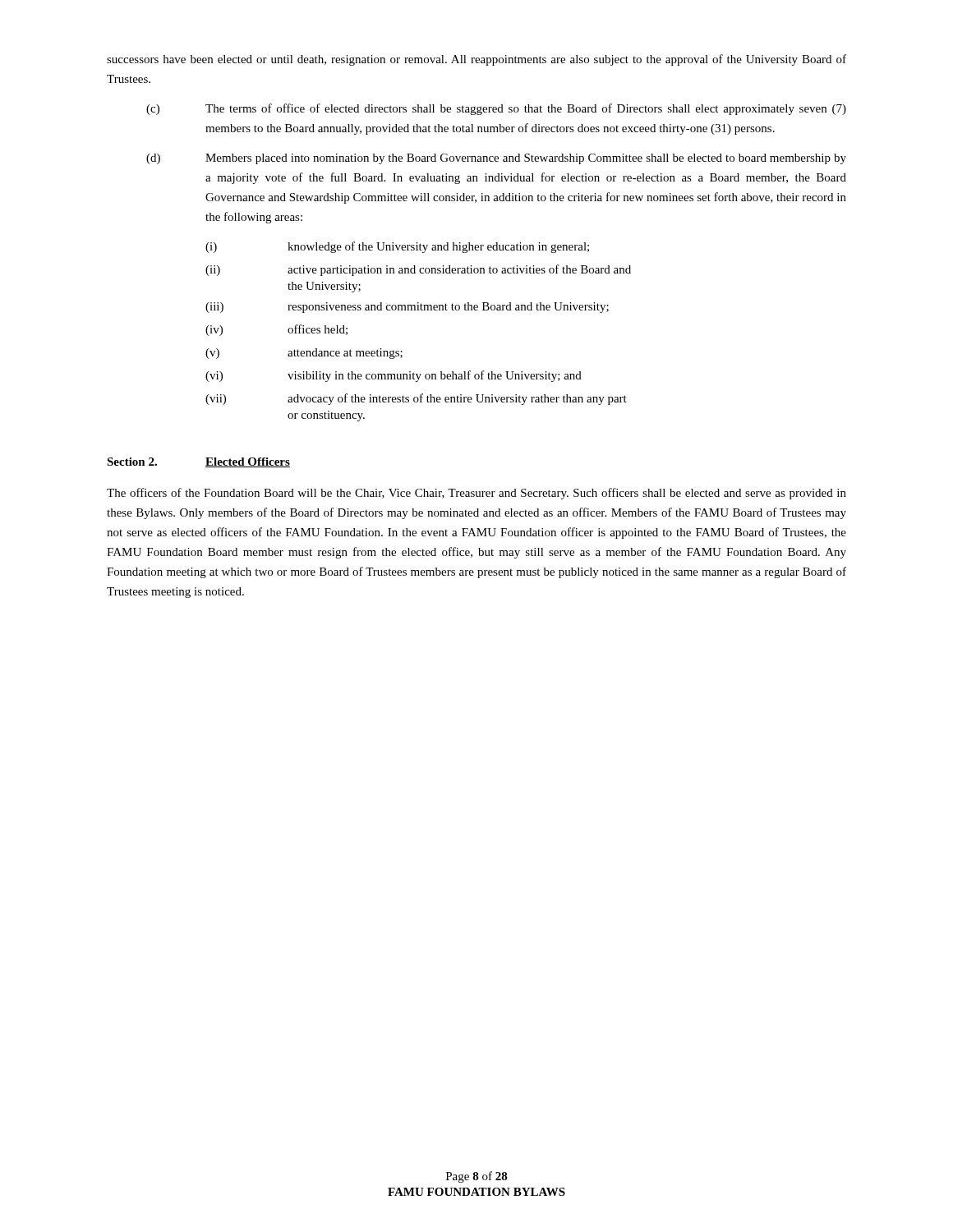Point to the block beginning "The officers of the Foundation Board will"
953x1232 pixels.
click(476, 542)
